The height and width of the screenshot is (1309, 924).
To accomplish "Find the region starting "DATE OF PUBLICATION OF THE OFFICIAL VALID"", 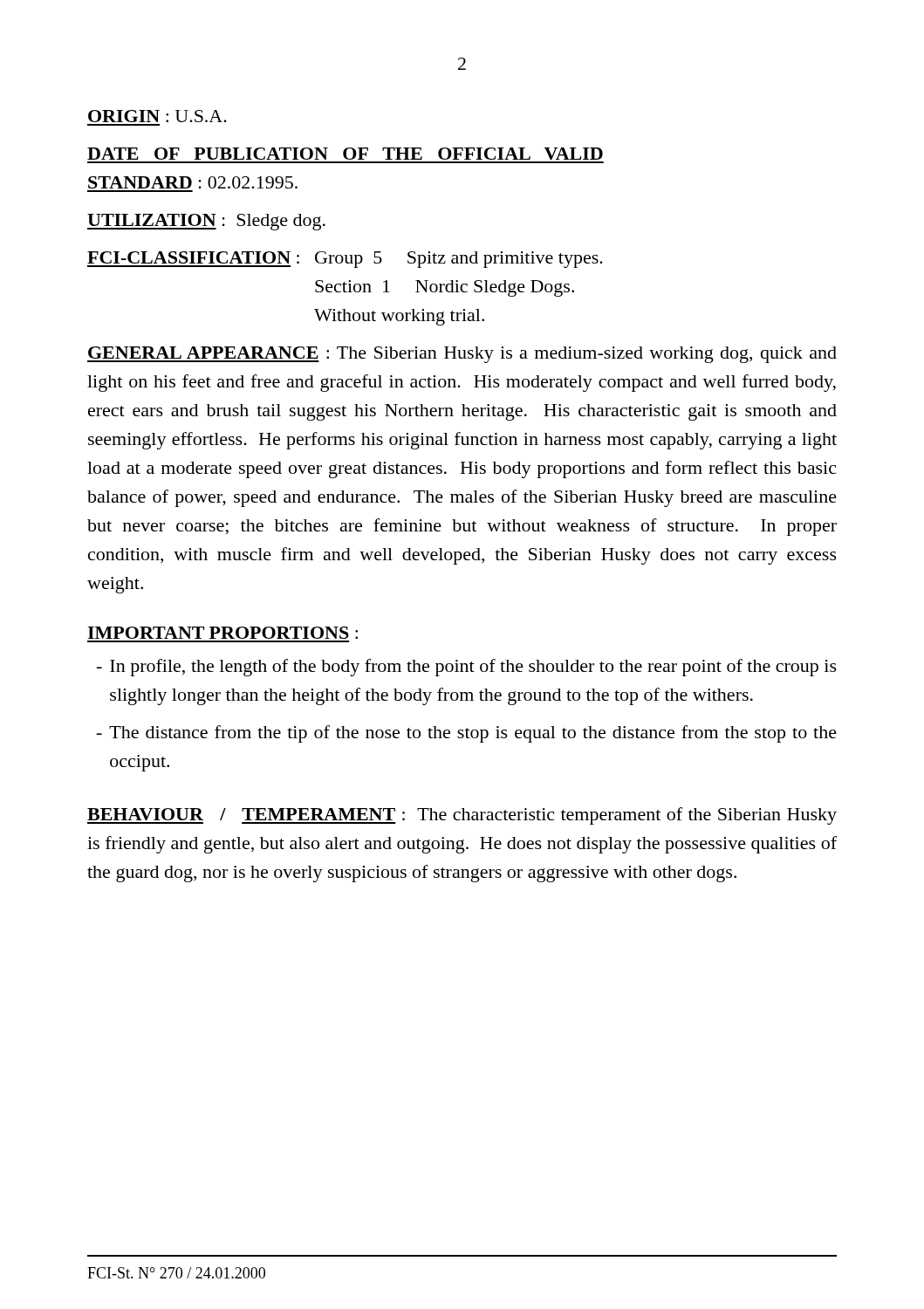I will (345, 168).
